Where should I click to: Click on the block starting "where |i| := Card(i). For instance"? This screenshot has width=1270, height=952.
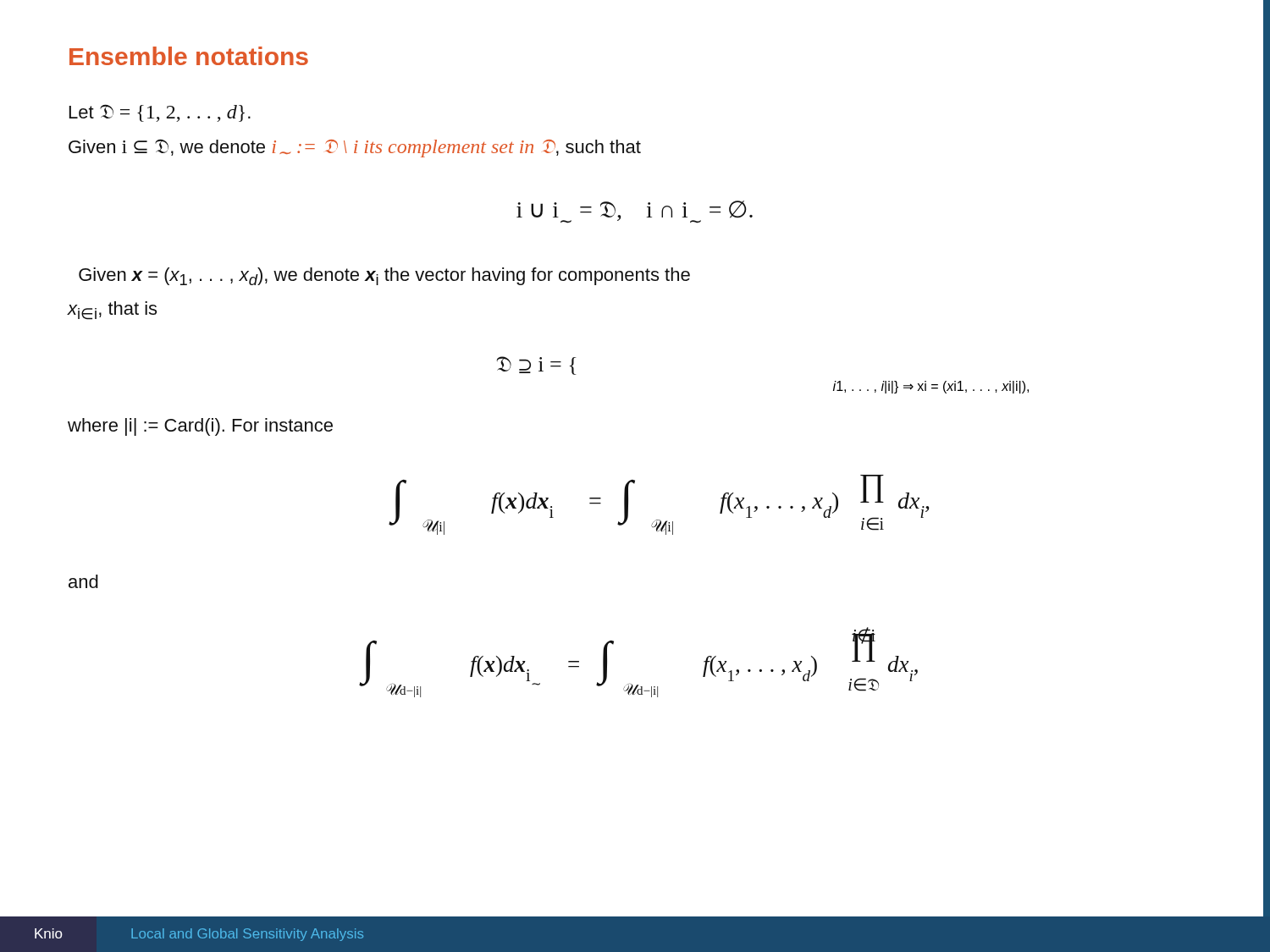point(201,425)
